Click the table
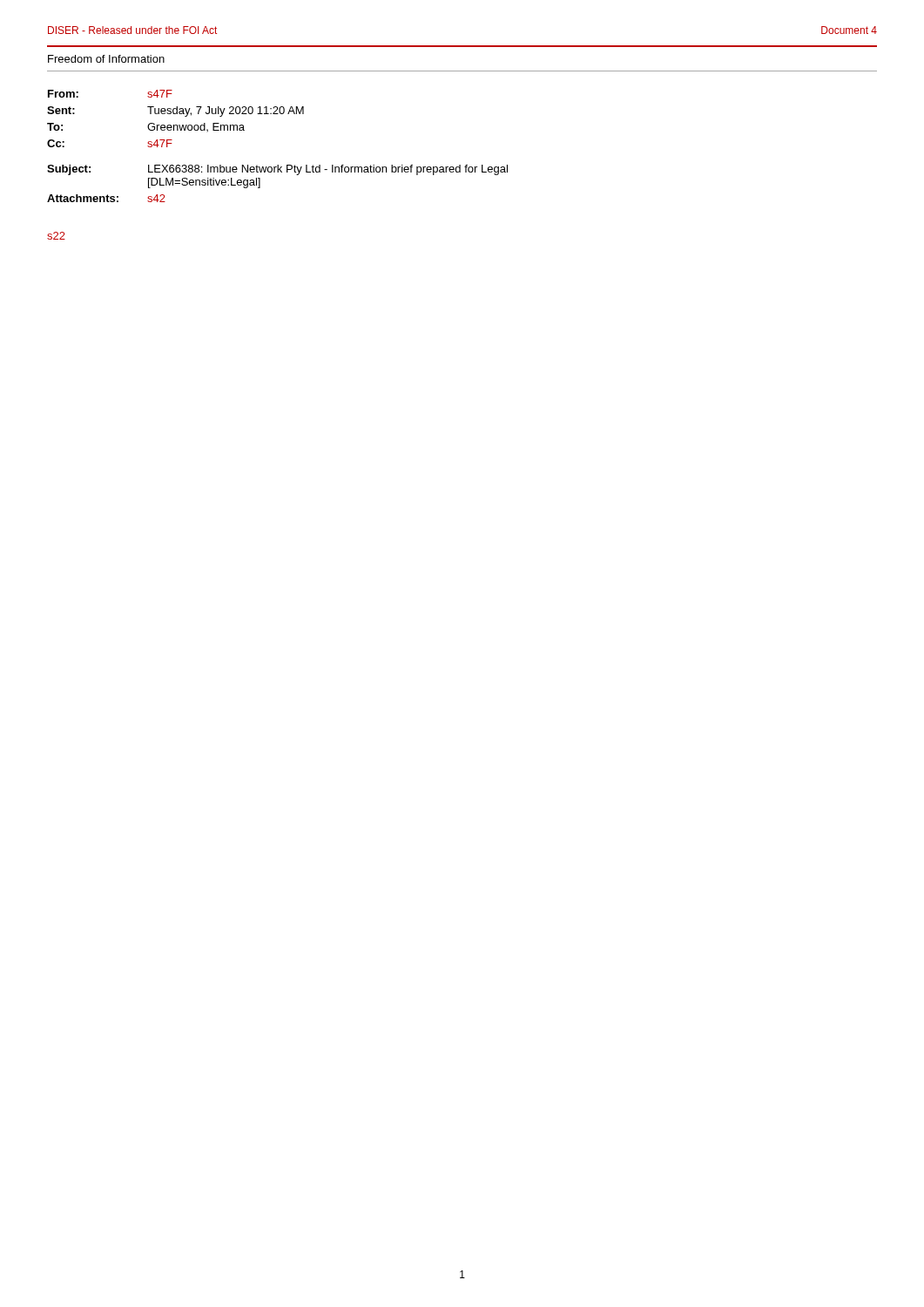Image resolution: width=924 pixels, height=1307 pixels. pos(462,146)
